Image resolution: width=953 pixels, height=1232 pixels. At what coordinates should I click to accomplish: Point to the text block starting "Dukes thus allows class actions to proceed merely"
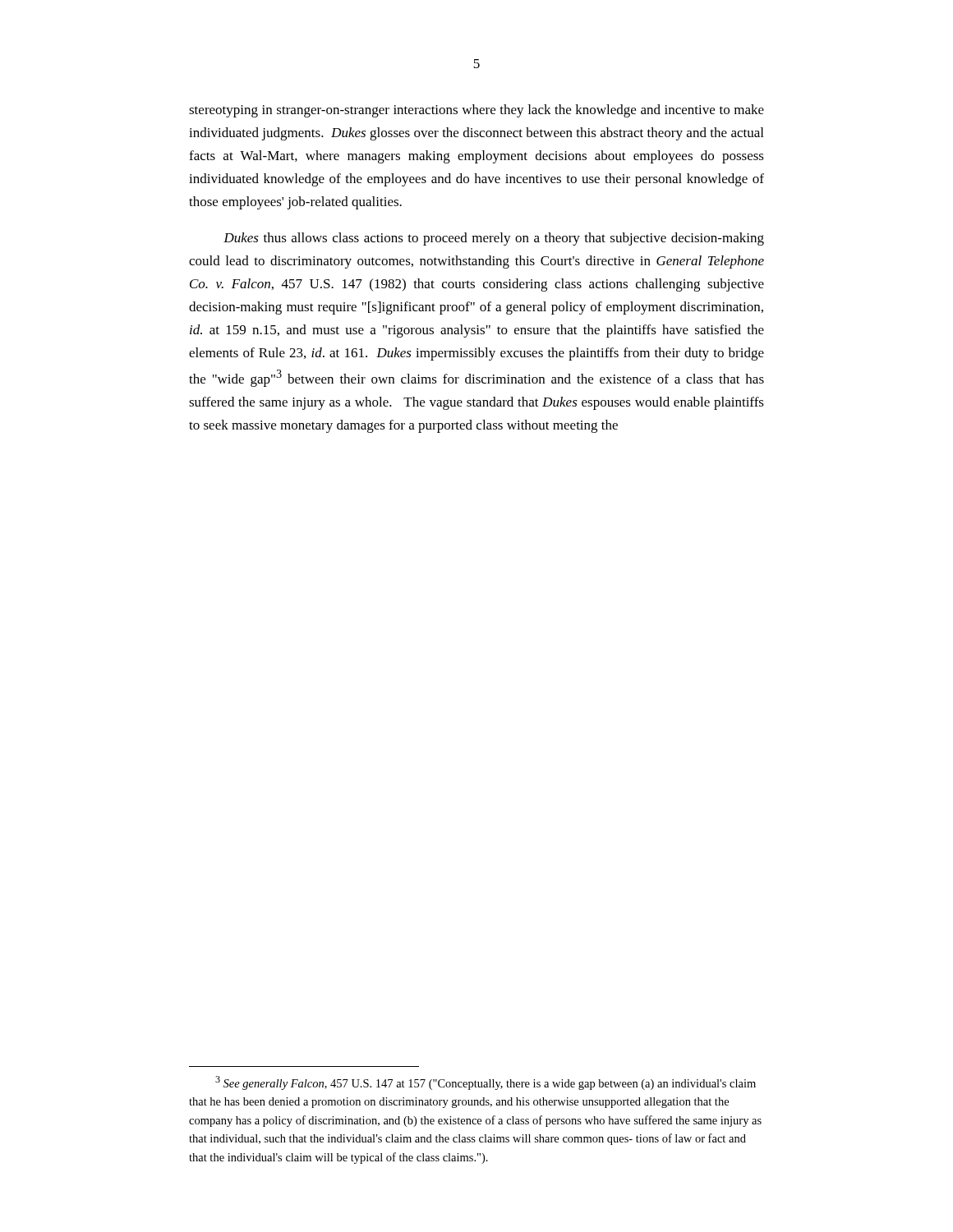pyautogui.click(x=476, y=331)
